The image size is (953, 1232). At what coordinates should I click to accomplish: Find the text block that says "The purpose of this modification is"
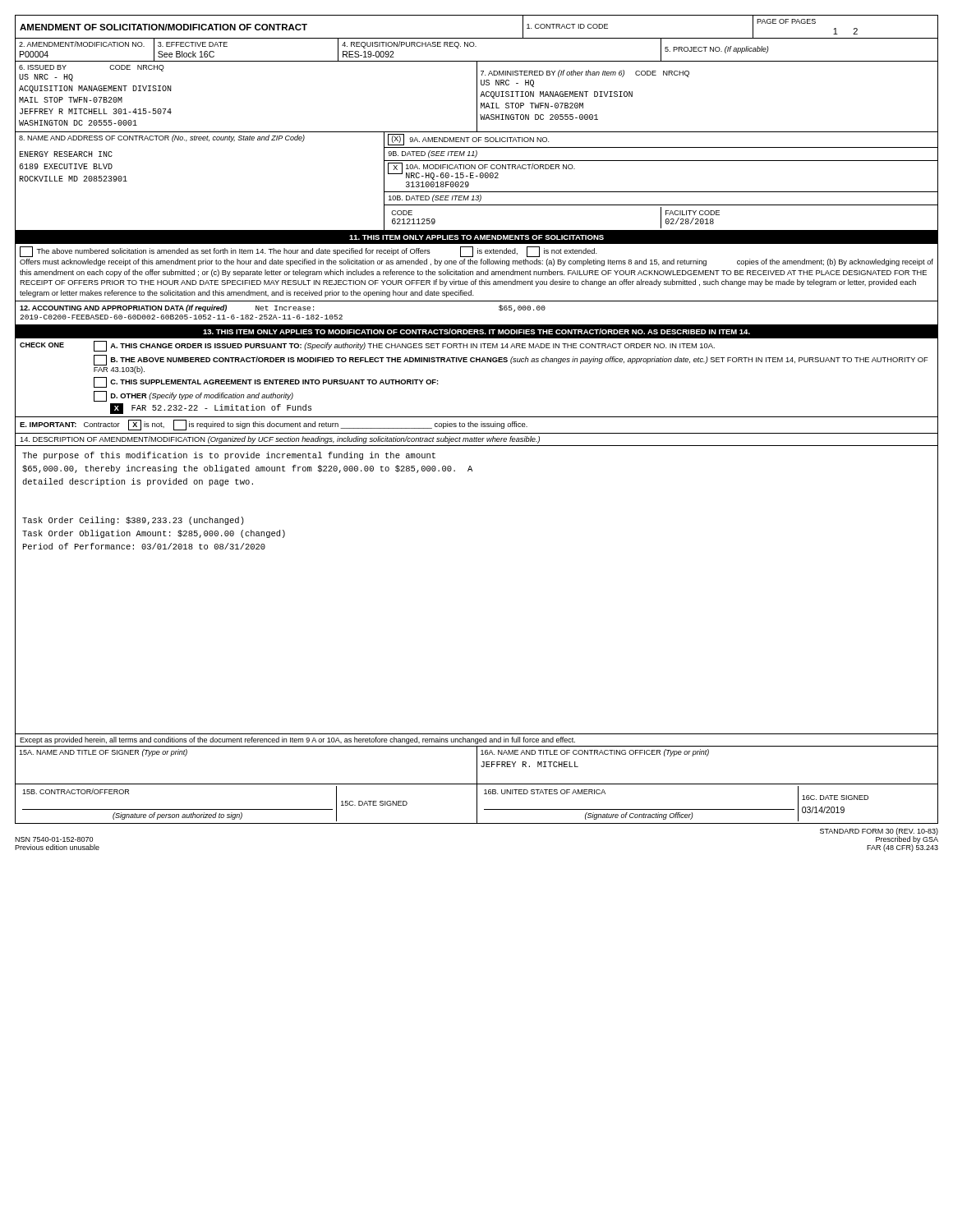tap(229, 456)
